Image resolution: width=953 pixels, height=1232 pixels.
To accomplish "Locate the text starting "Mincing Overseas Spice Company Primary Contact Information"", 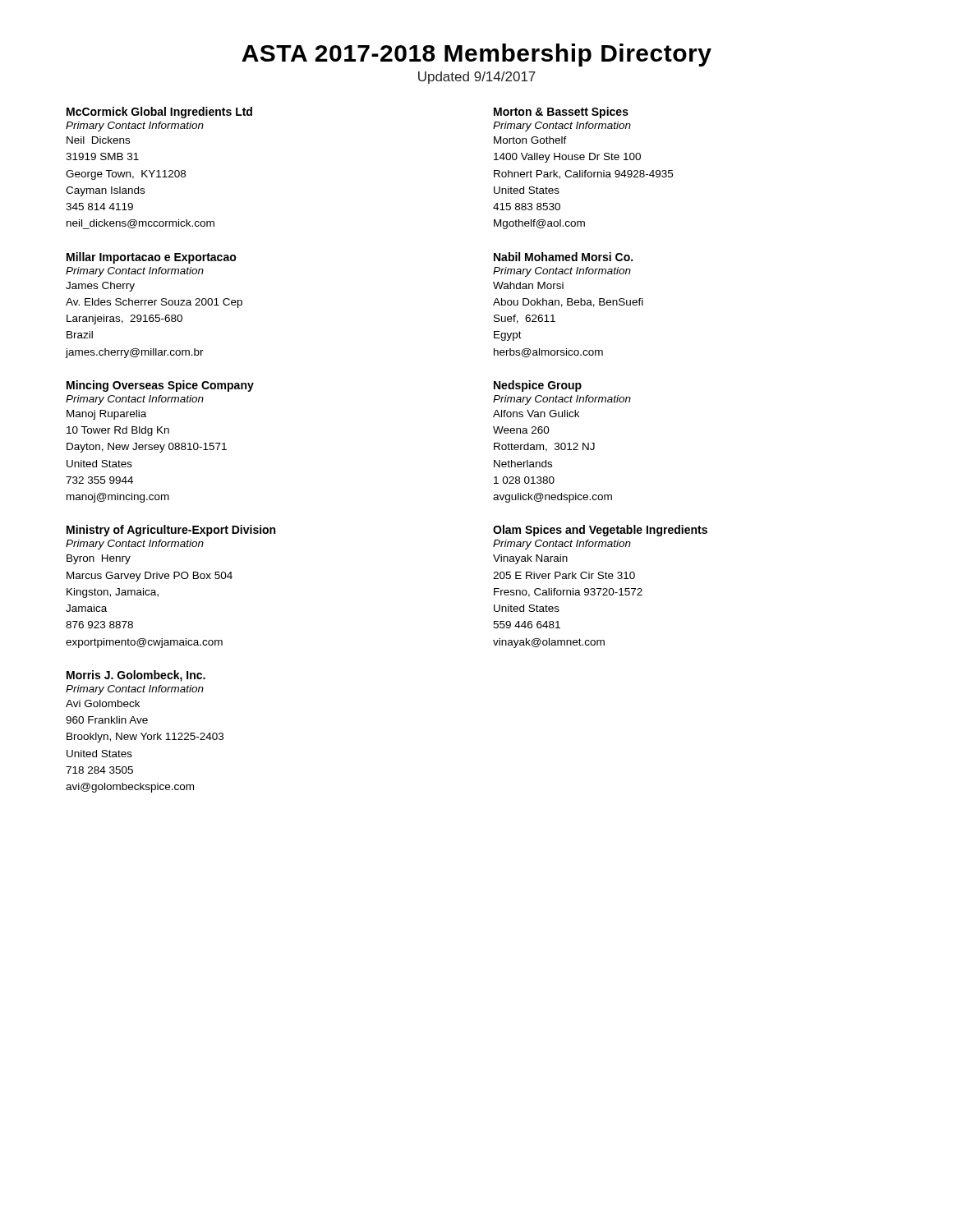I will [x=160, y=386].
